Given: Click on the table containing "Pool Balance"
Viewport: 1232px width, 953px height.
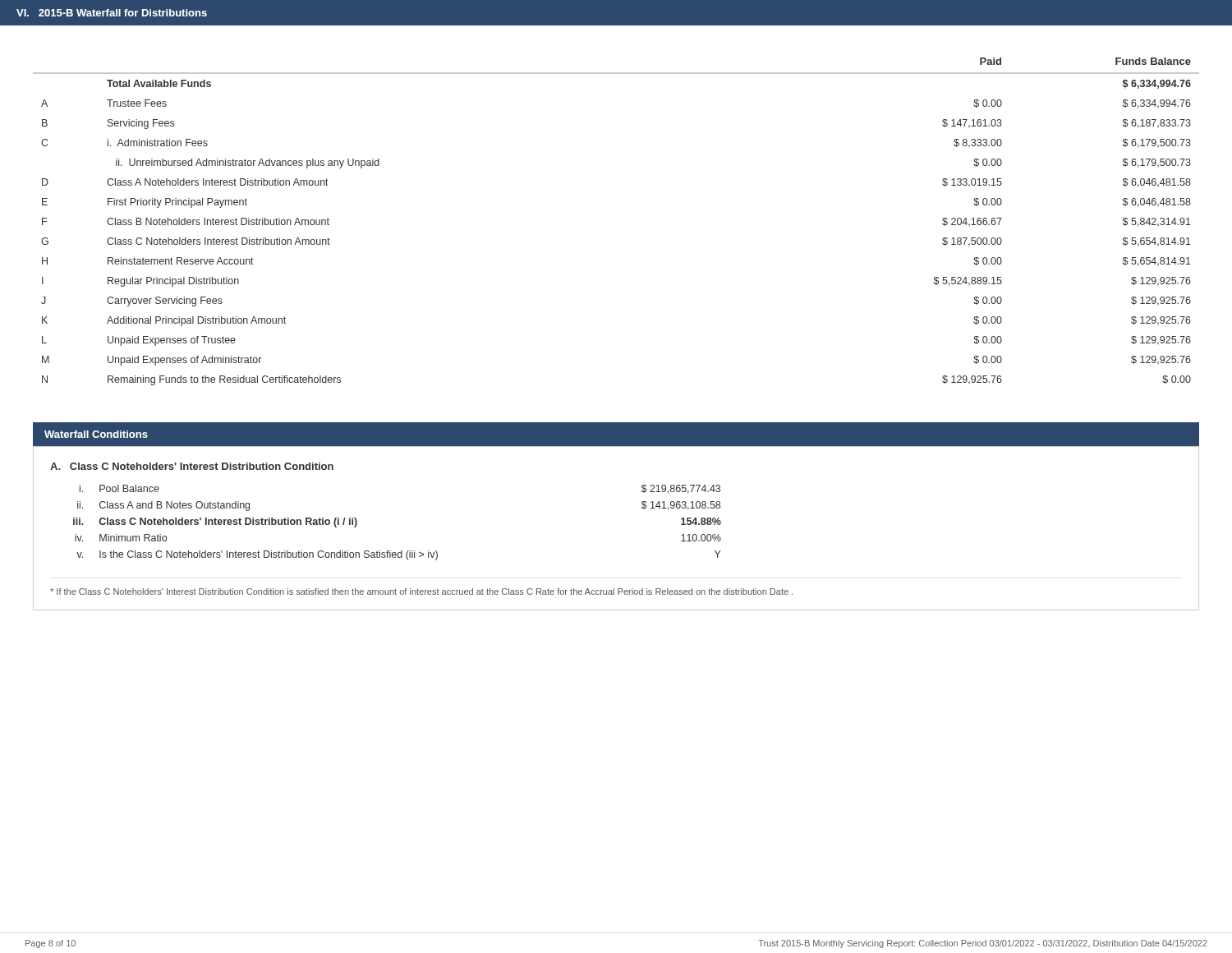Looking at the screenshot, I should (x=616, y=522).
